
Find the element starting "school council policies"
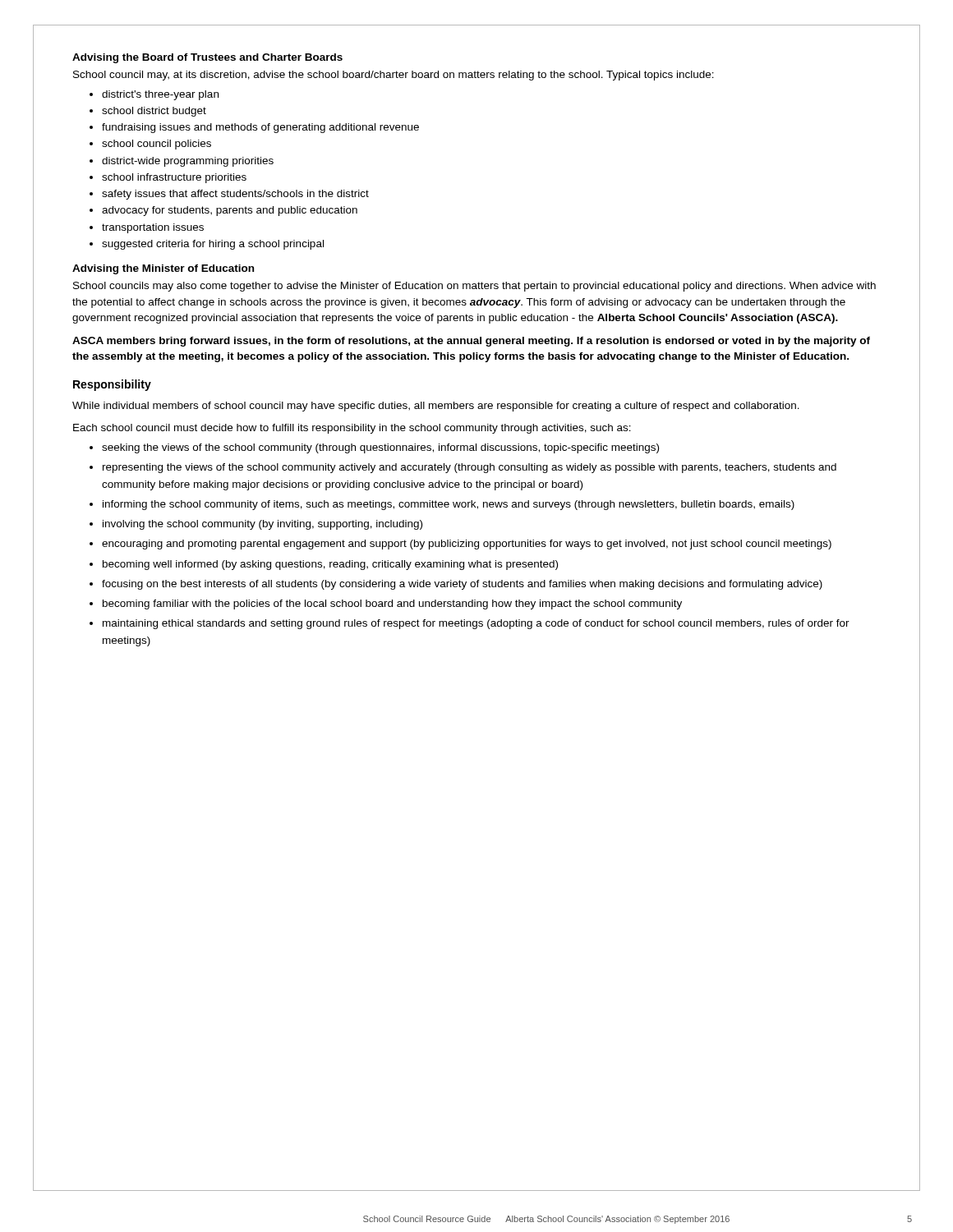(x=157, y=144)
